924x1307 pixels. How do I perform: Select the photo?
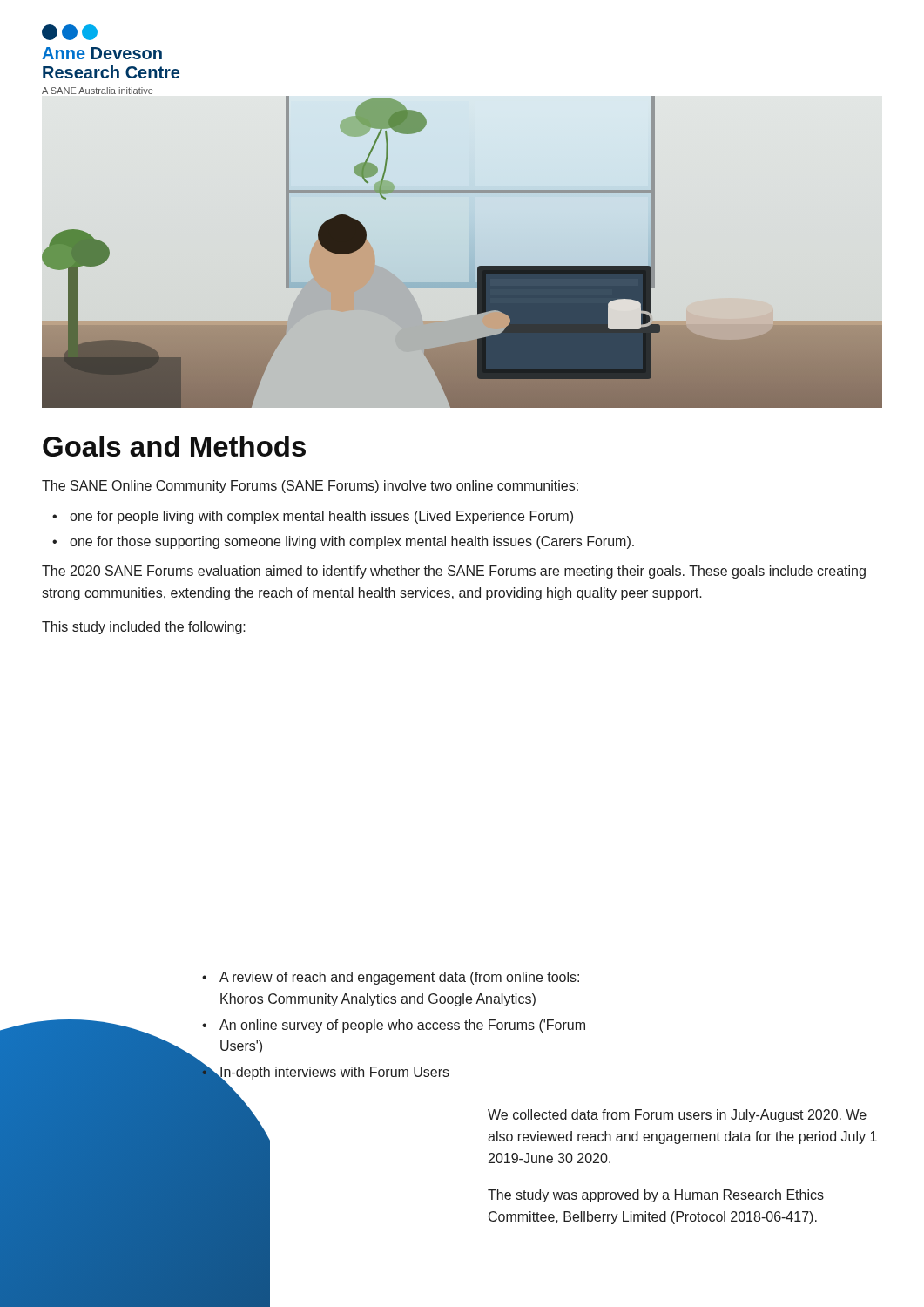pyautogui.click(x=462, y=252)
